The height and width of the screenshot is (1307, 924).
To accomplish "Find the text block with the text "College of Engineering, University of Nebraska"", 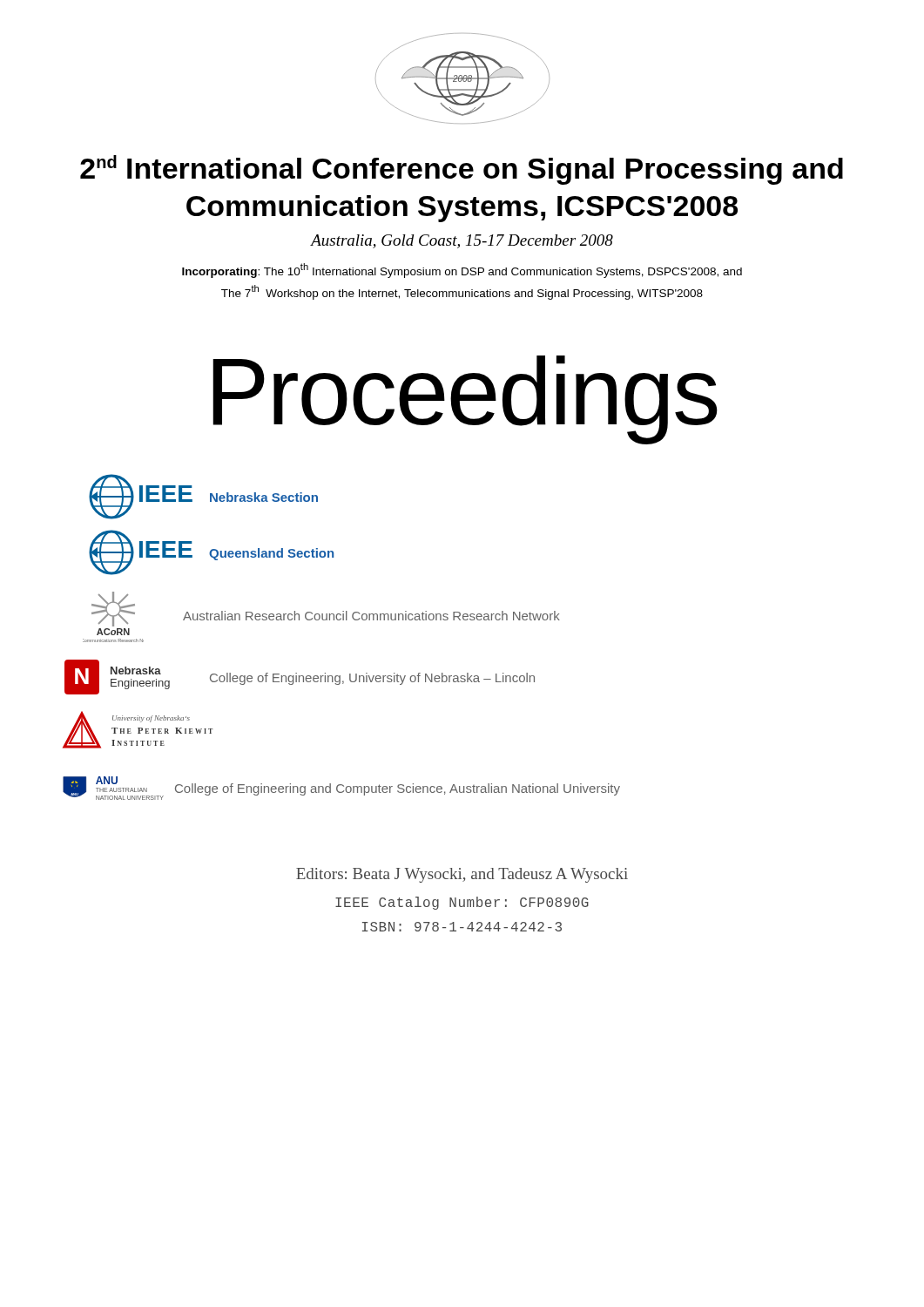I will coord(372,677).
